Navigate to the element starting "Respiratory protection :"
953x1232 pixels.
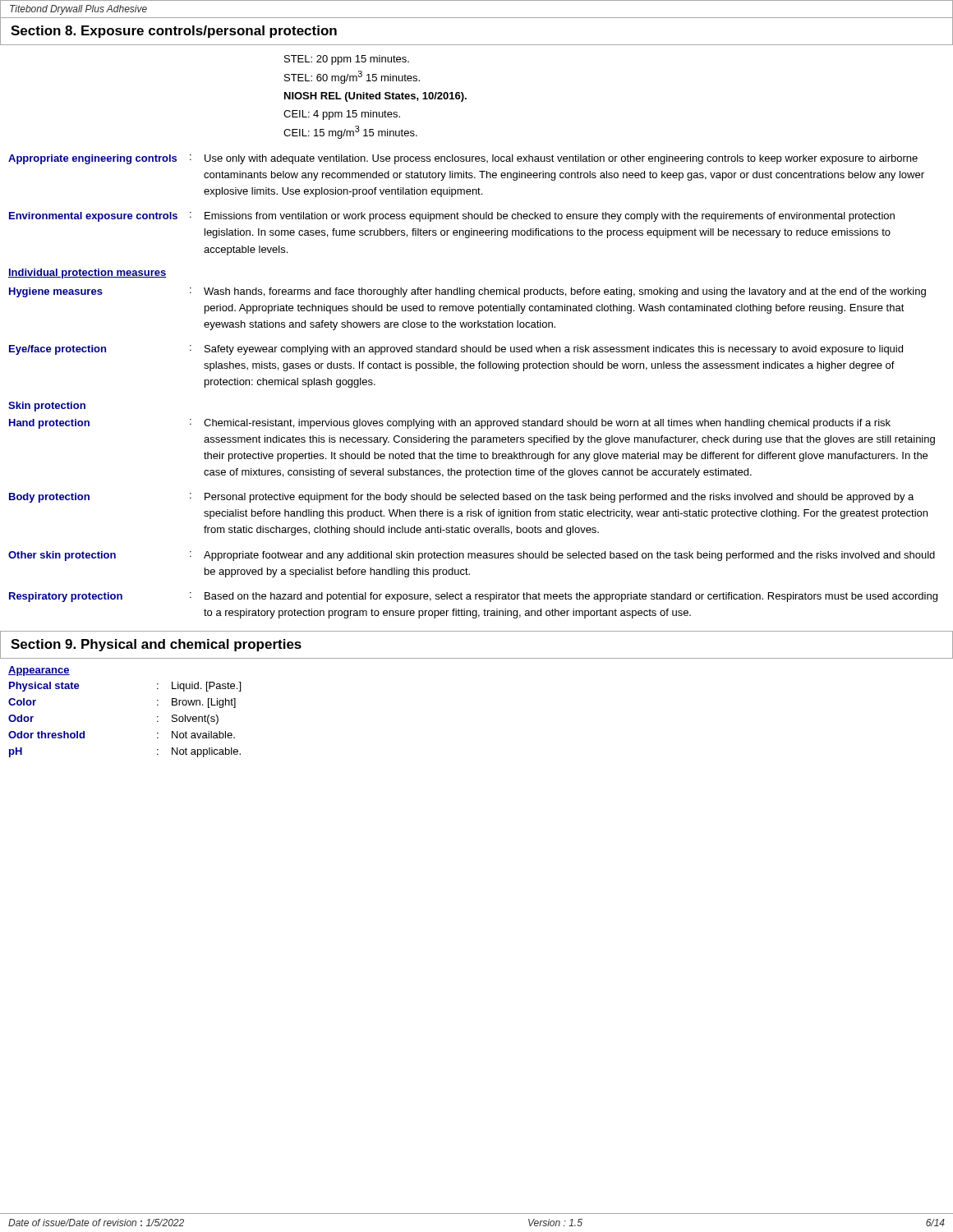(x=476, y=604)
